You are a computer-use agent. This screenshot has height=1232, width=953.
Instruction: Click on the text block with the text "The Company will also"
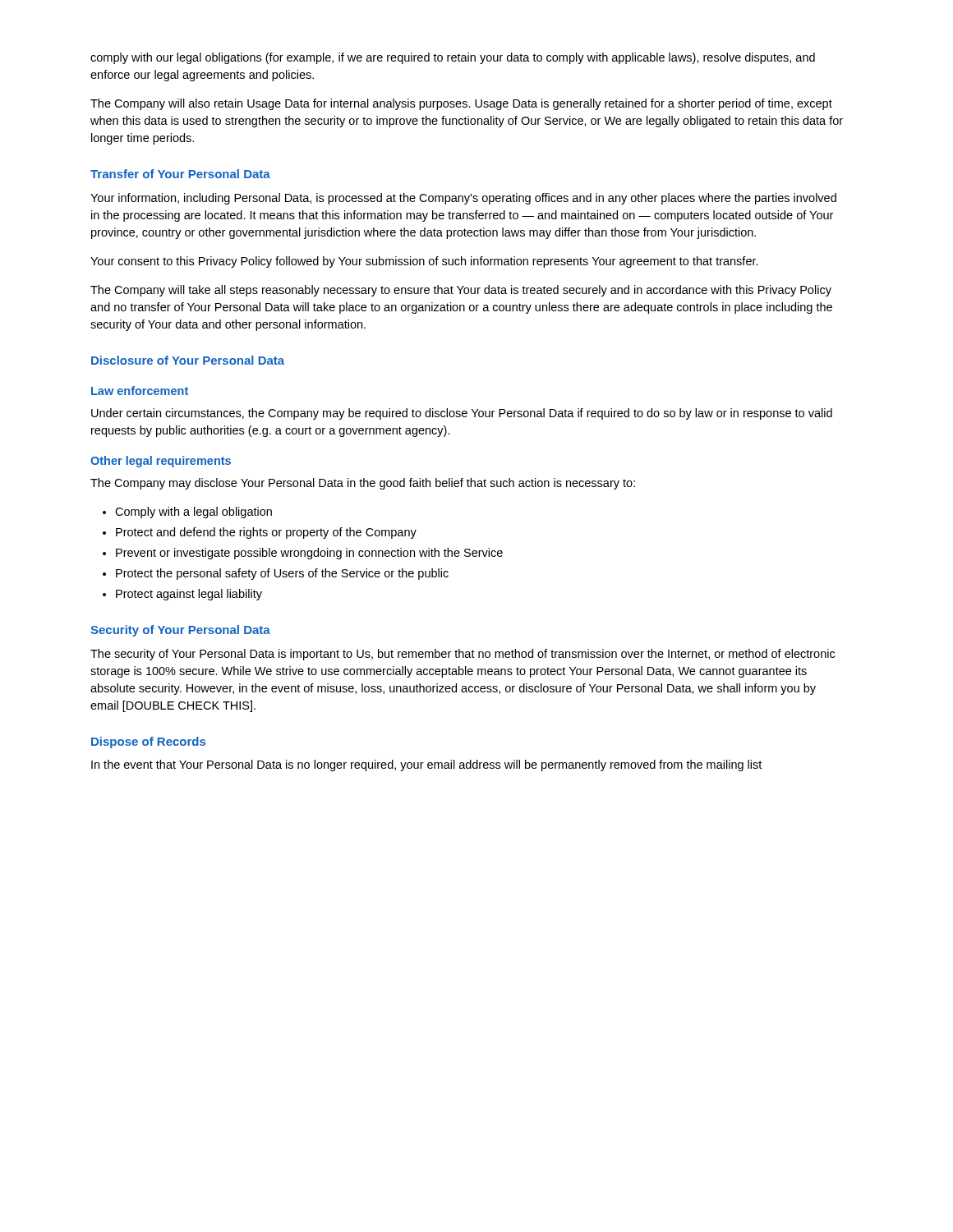pyautogui.click(x=467, y=121)
